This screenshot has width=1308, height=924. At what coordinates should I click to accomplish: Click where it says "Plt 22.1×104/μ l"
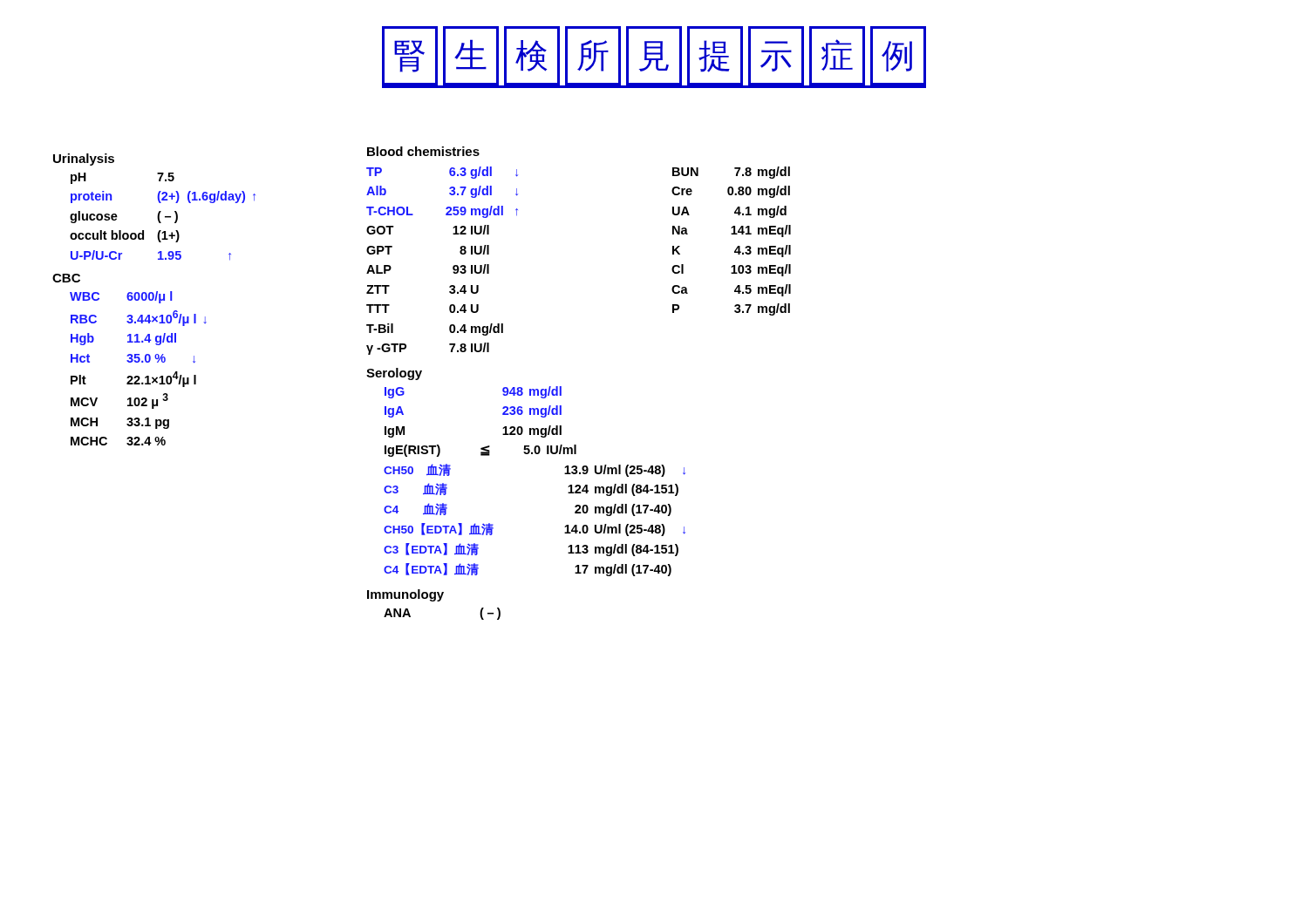click(133, 379)
